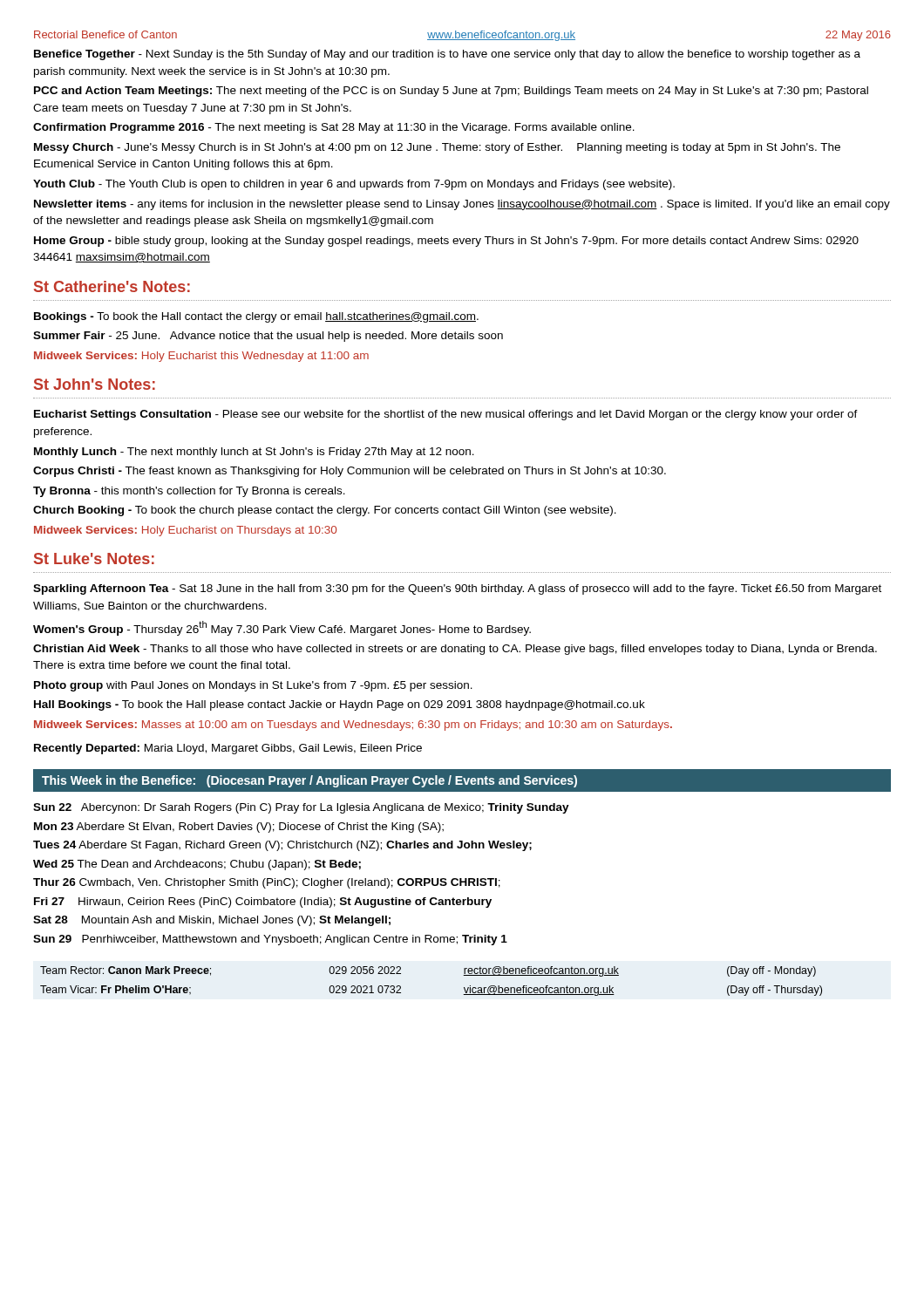Point to the passage starting "Confirmation Programme 2016 - The next meeting is"
This screenshot has height=1308, width=924.
334,127
